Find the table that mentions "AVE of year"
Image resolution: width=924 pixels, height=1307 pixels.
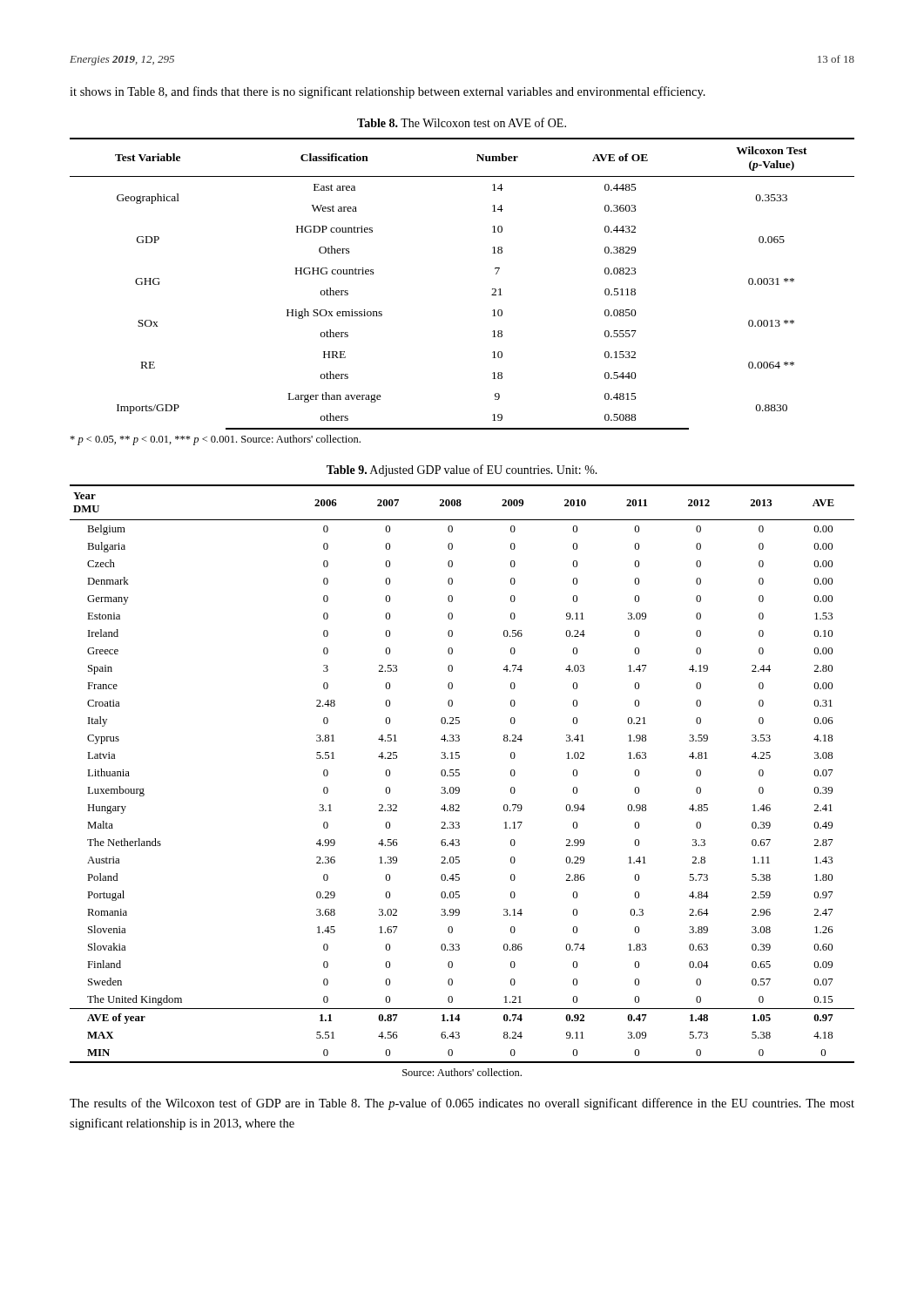(462, 774)
